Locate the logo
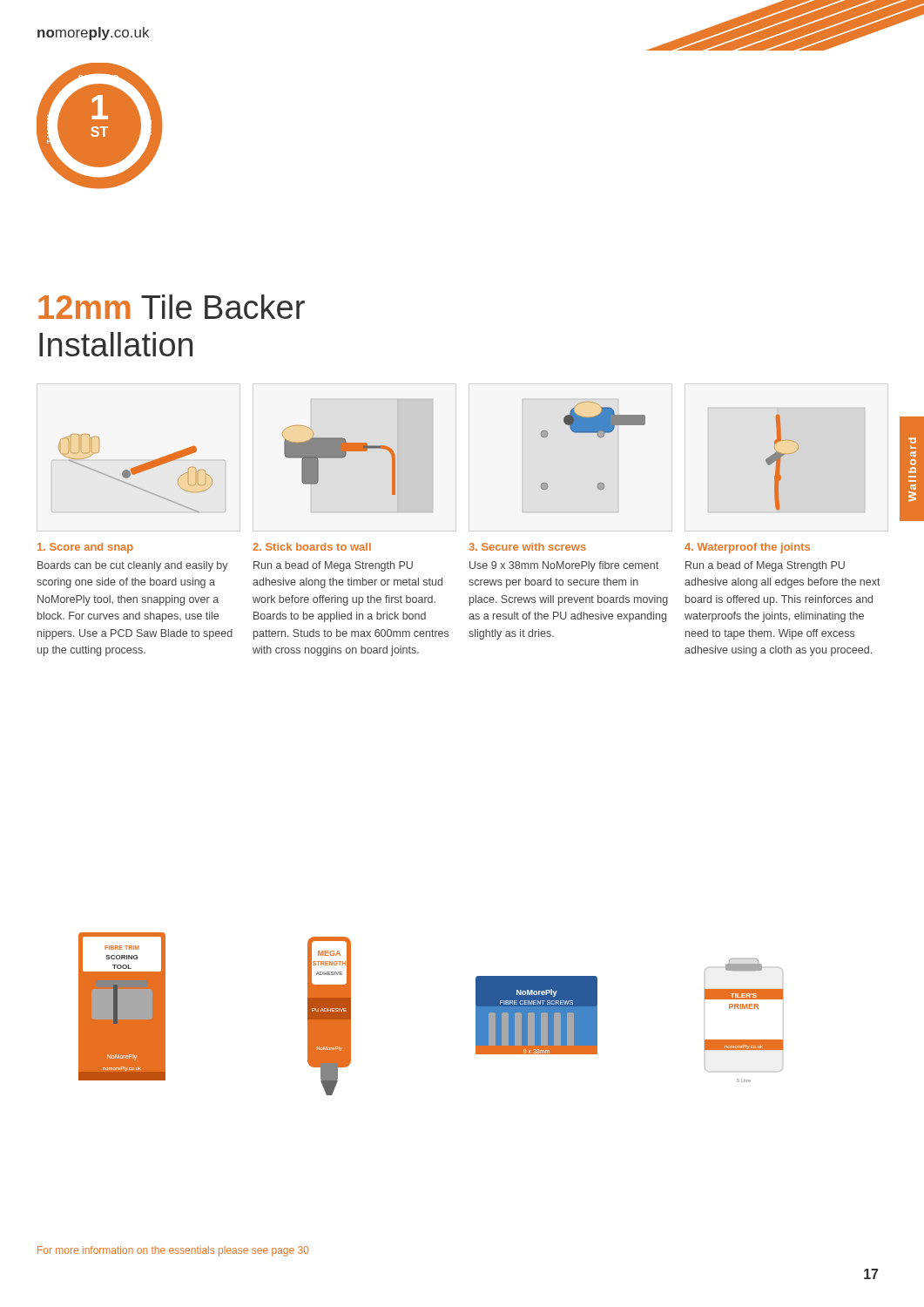 click(x=100, y=126)
